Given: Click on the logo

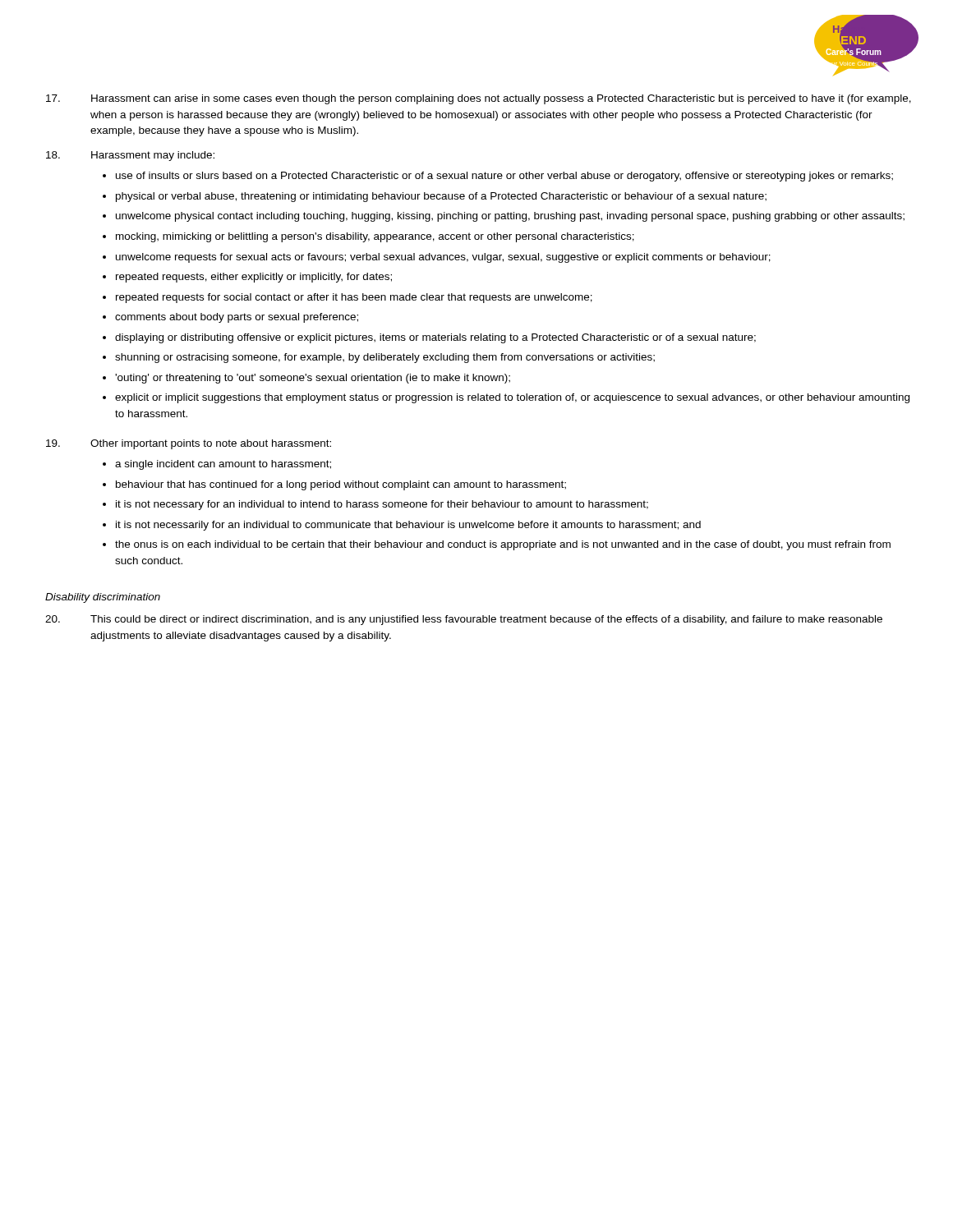Looking at the screenshot, I should (865, 48).
